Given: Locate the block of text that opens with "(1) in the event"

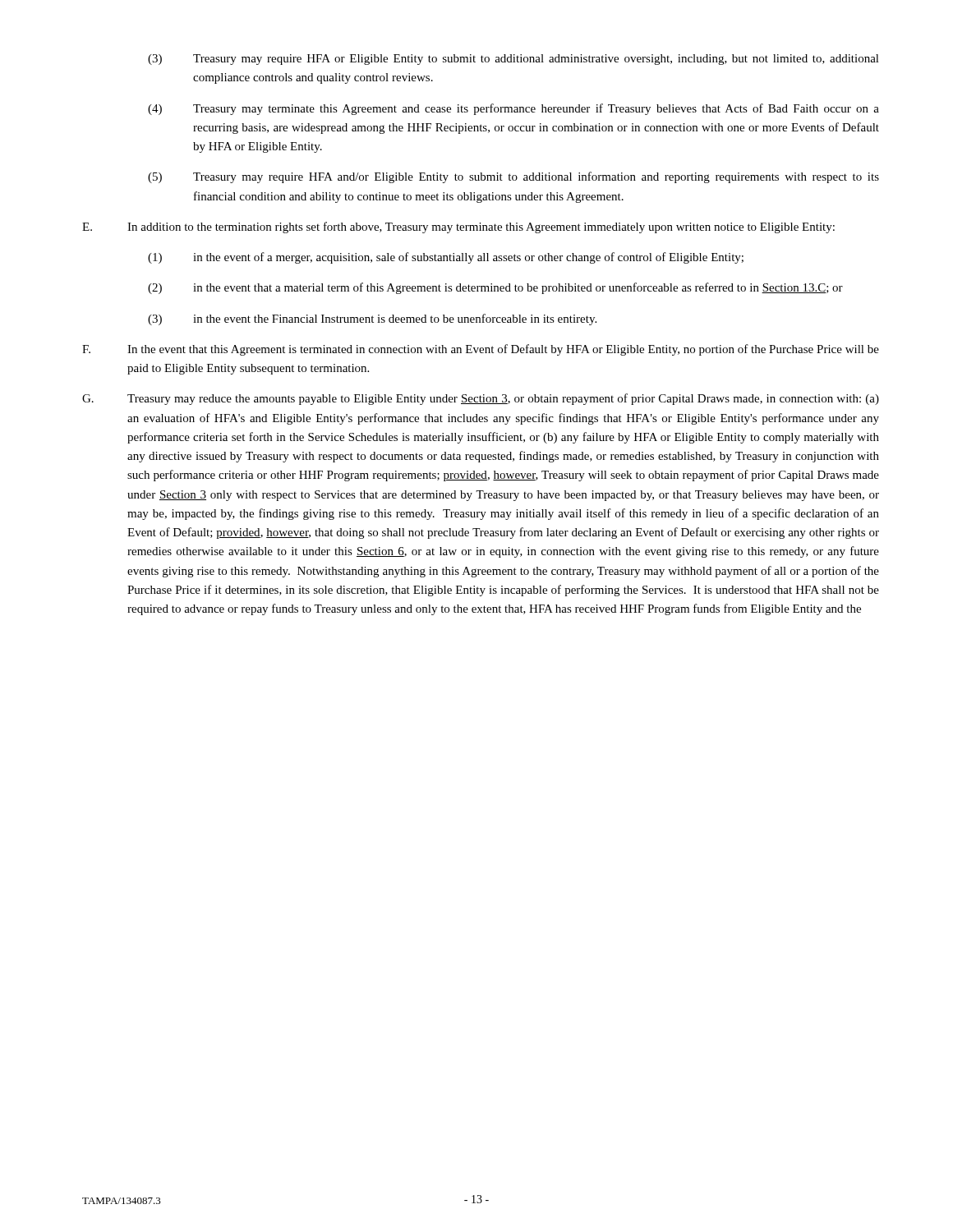Looking at the screenshot, I should pyautogui.click(x=513, y=258).
